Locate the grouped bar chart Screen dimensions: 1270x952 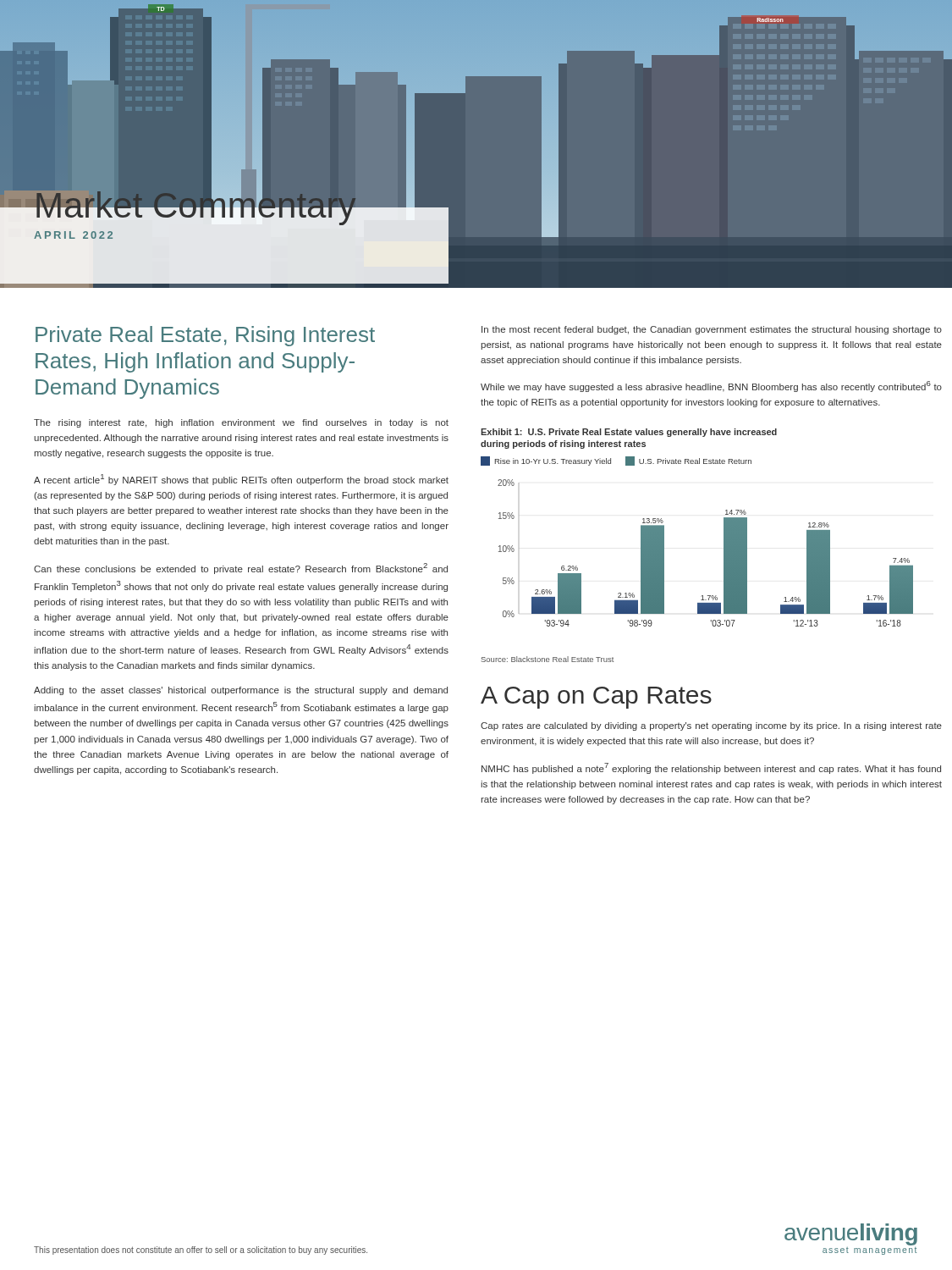(x=711, y=561)
